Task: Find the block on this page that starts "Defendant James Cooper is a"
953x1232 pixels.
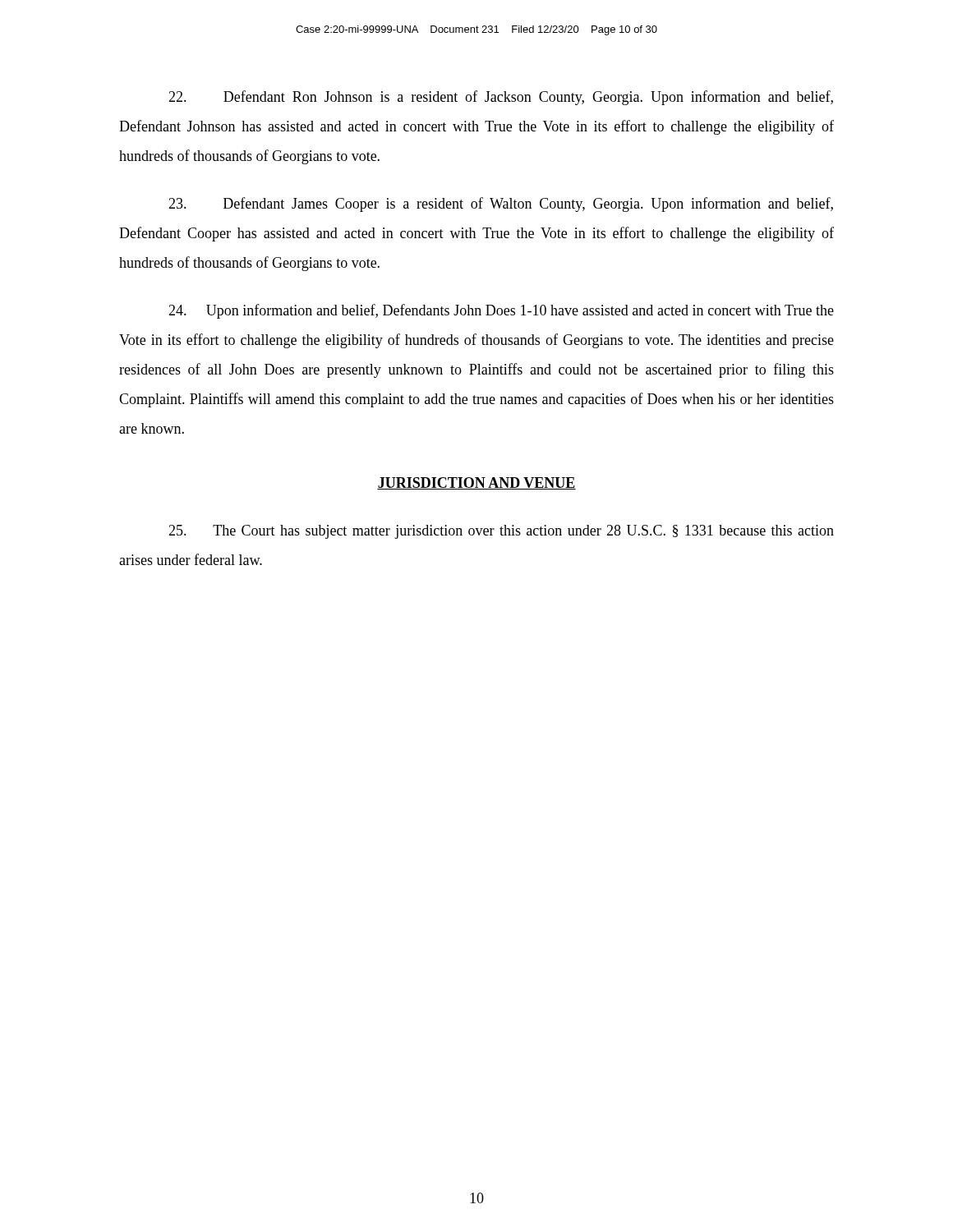Action: pyautogui.click(x=476, y=233)
